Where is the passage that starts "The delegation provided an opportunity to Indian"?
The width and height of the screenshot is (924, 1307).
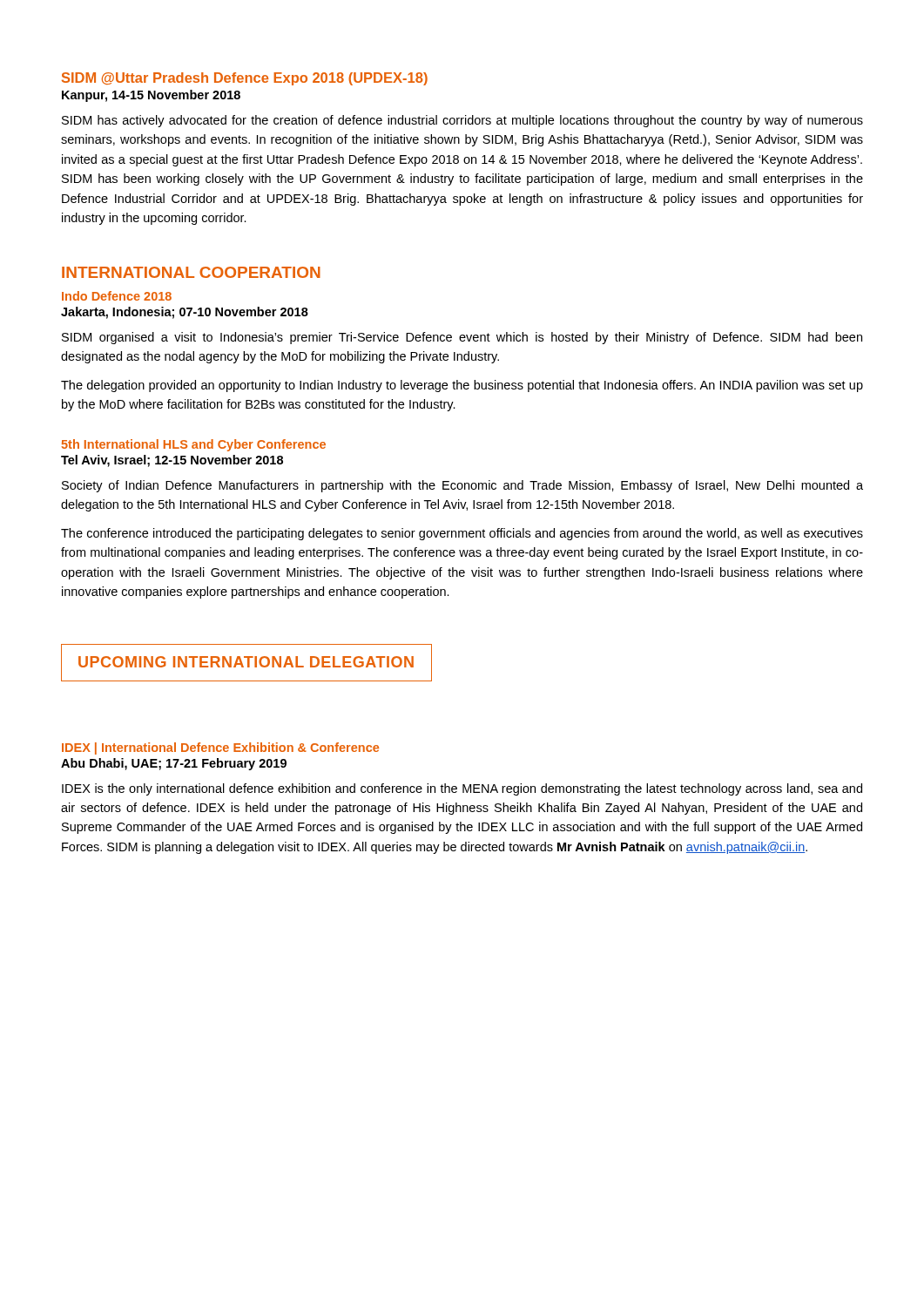(x=462, y=395)
